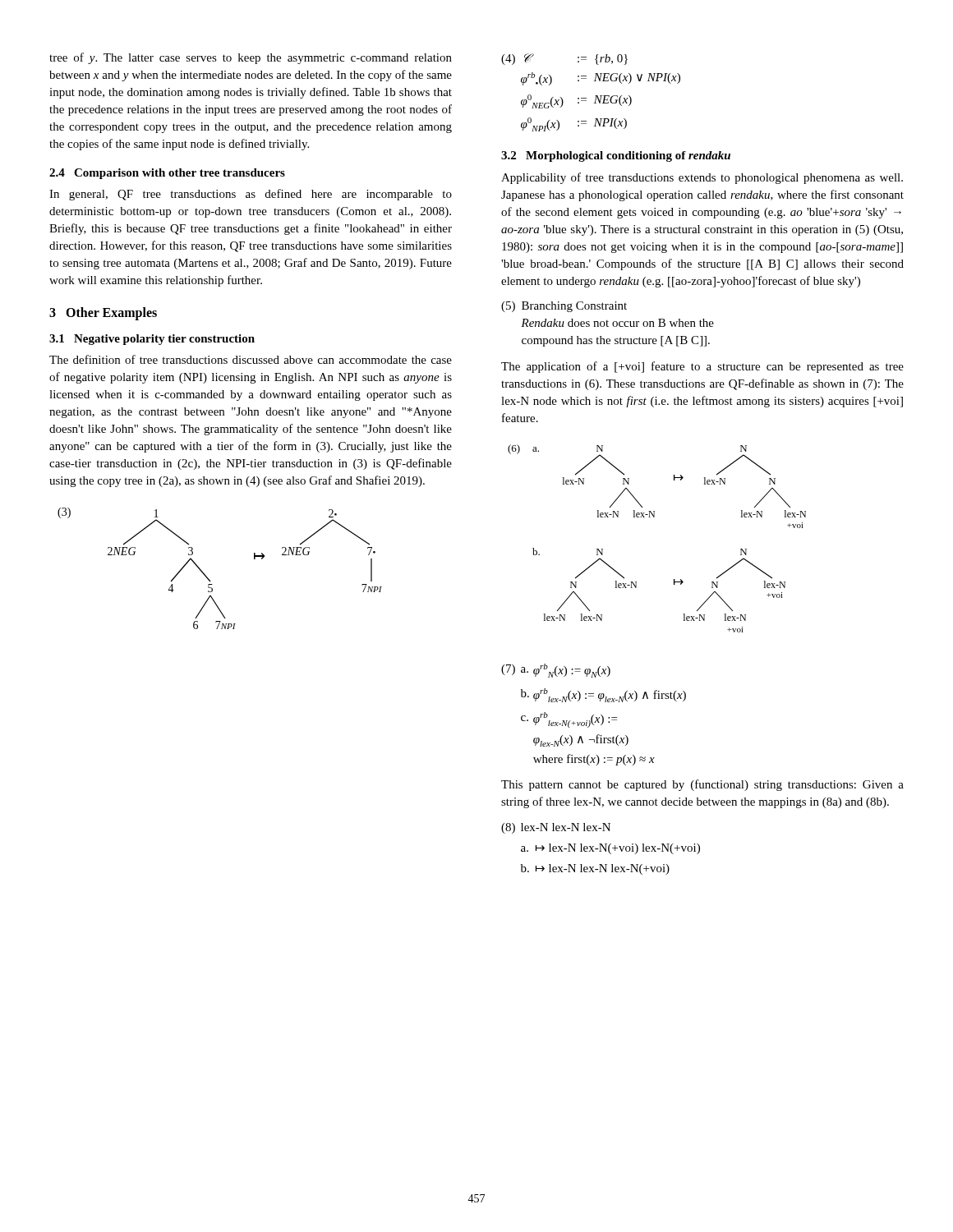The height and width of the screenshot is (1232, 953).
Task: Point to the block beginning "This pattern cannot be captured"
Action: [x=702, y=793]
